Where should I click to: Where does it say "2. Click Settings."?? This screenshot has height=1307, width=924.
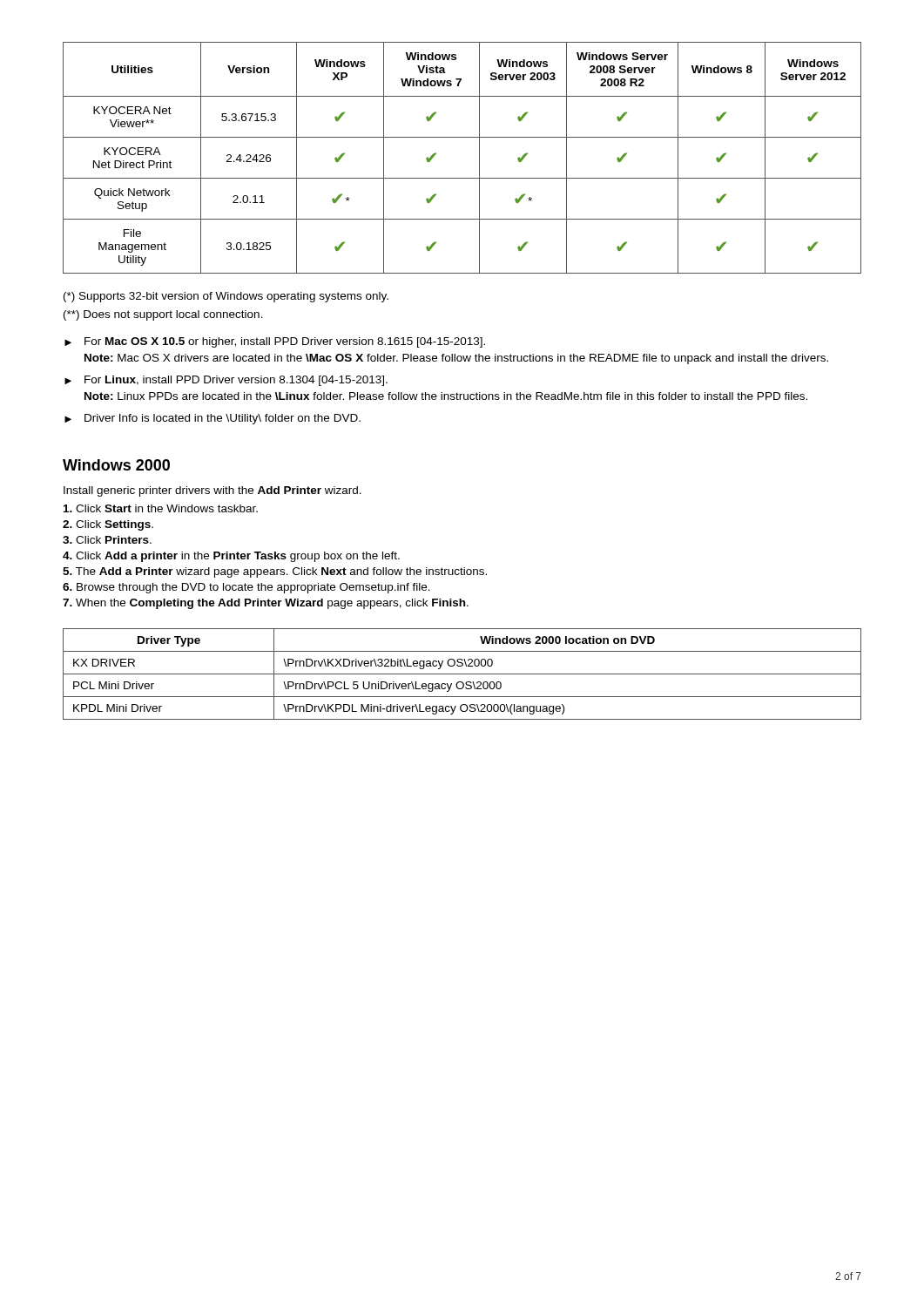pyautogui.click(x=108, y=524)
